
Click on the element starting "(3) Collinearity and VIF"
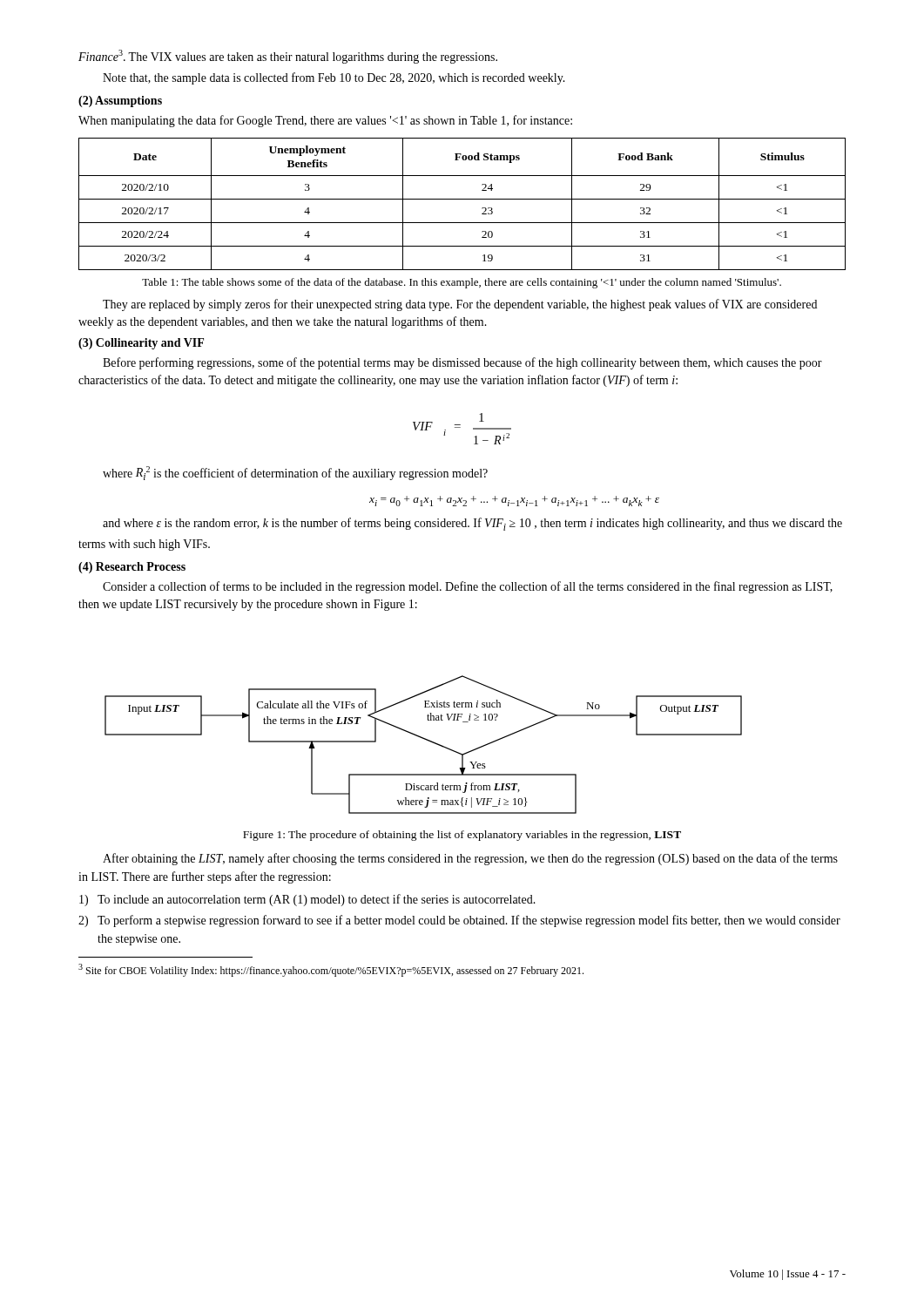tap(141, 343)
